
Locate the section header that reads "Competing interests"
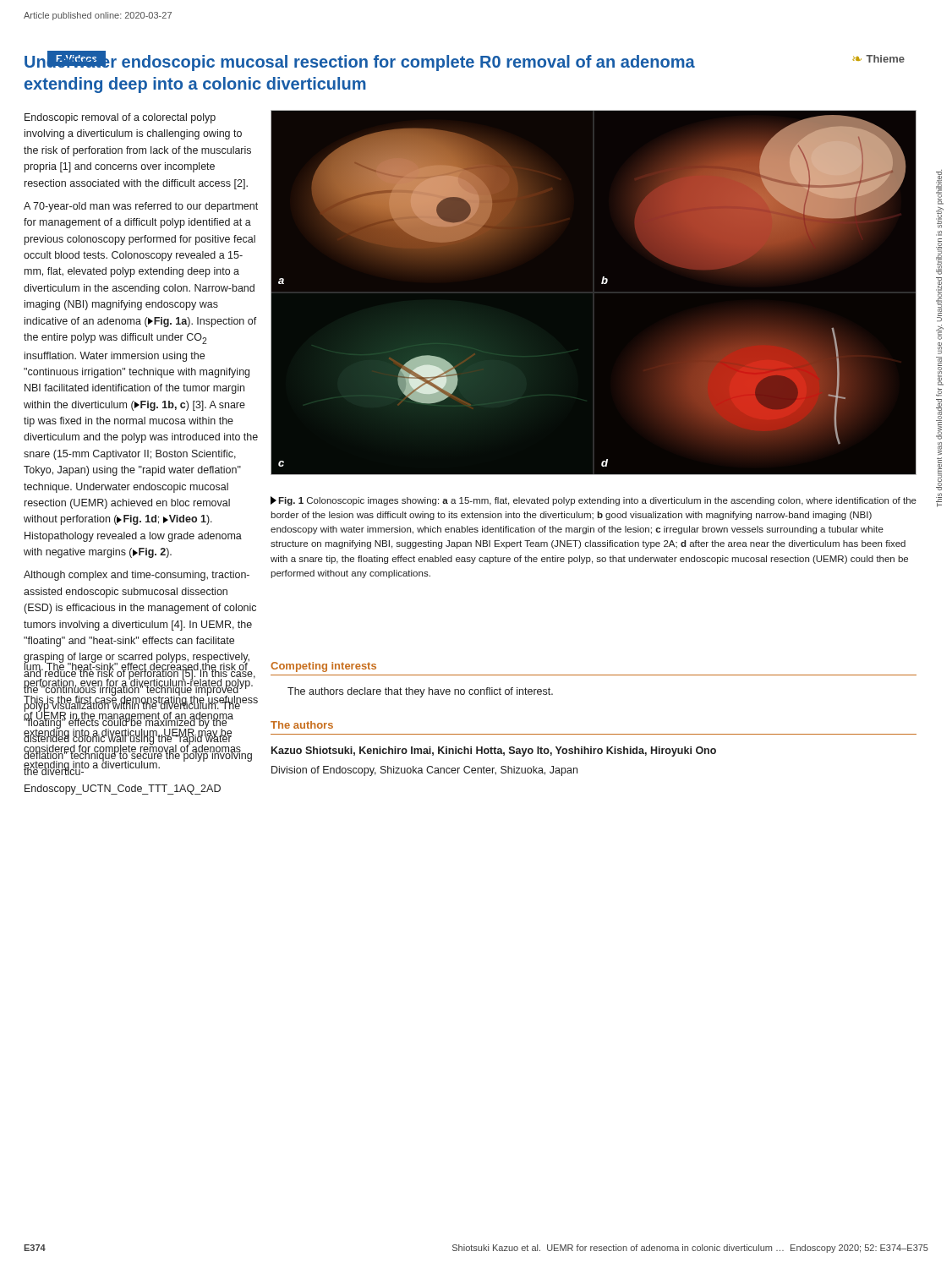[x=324, y=666]
